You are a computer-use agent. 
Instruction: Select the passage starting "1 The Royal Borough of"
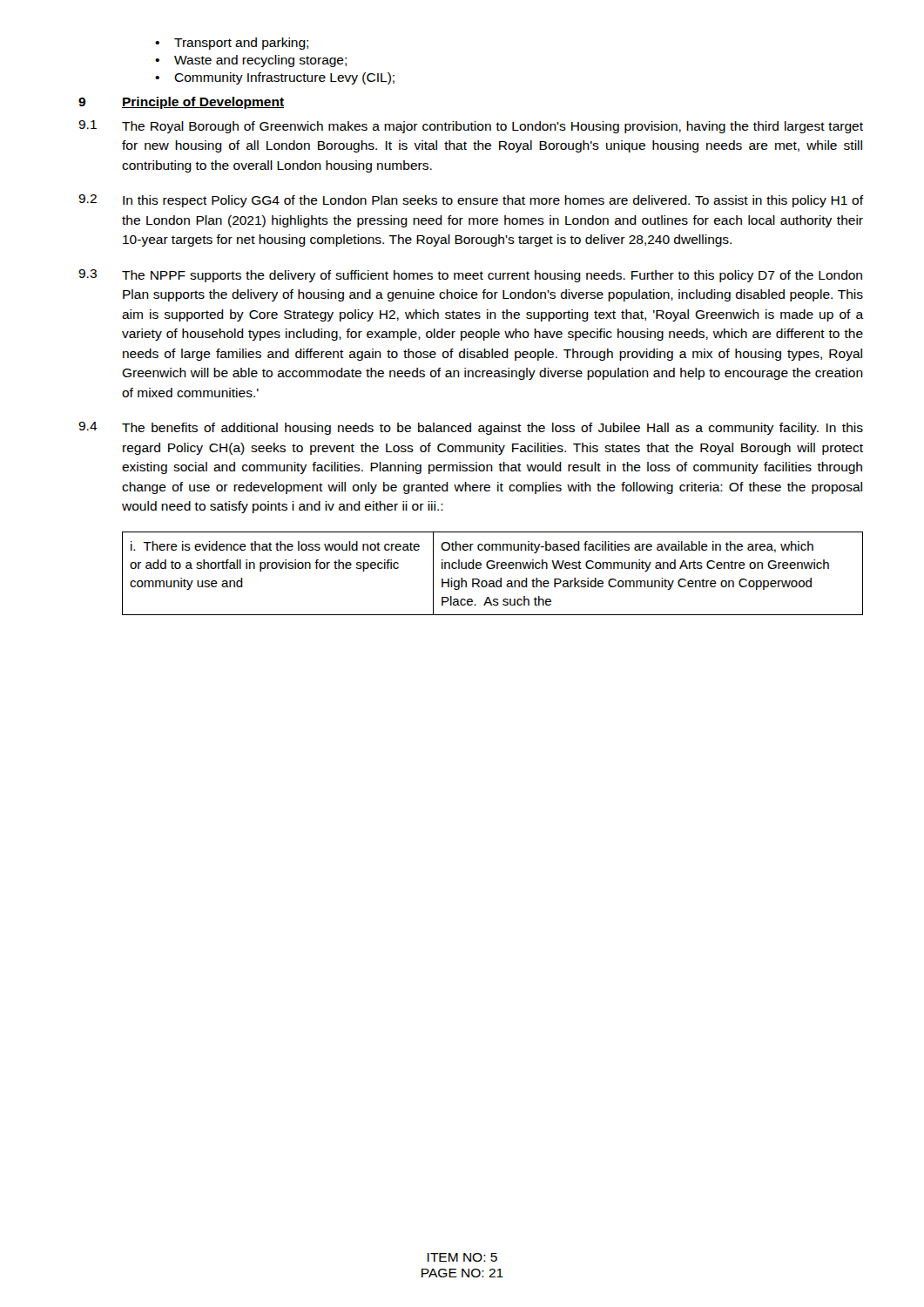click(x=471, y=146)
